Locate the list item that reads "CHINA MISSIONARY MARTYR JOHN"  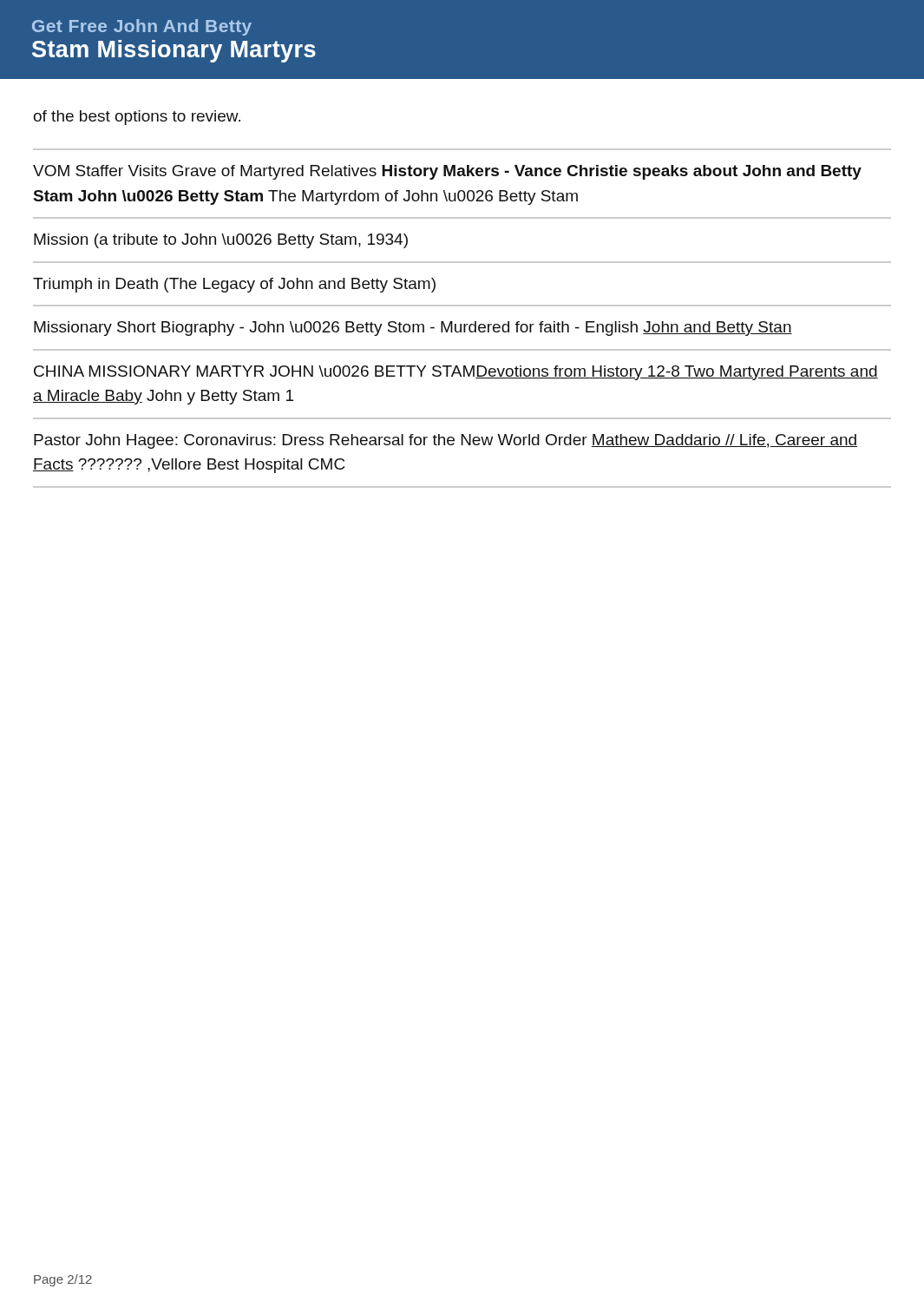tap(455, 383)
